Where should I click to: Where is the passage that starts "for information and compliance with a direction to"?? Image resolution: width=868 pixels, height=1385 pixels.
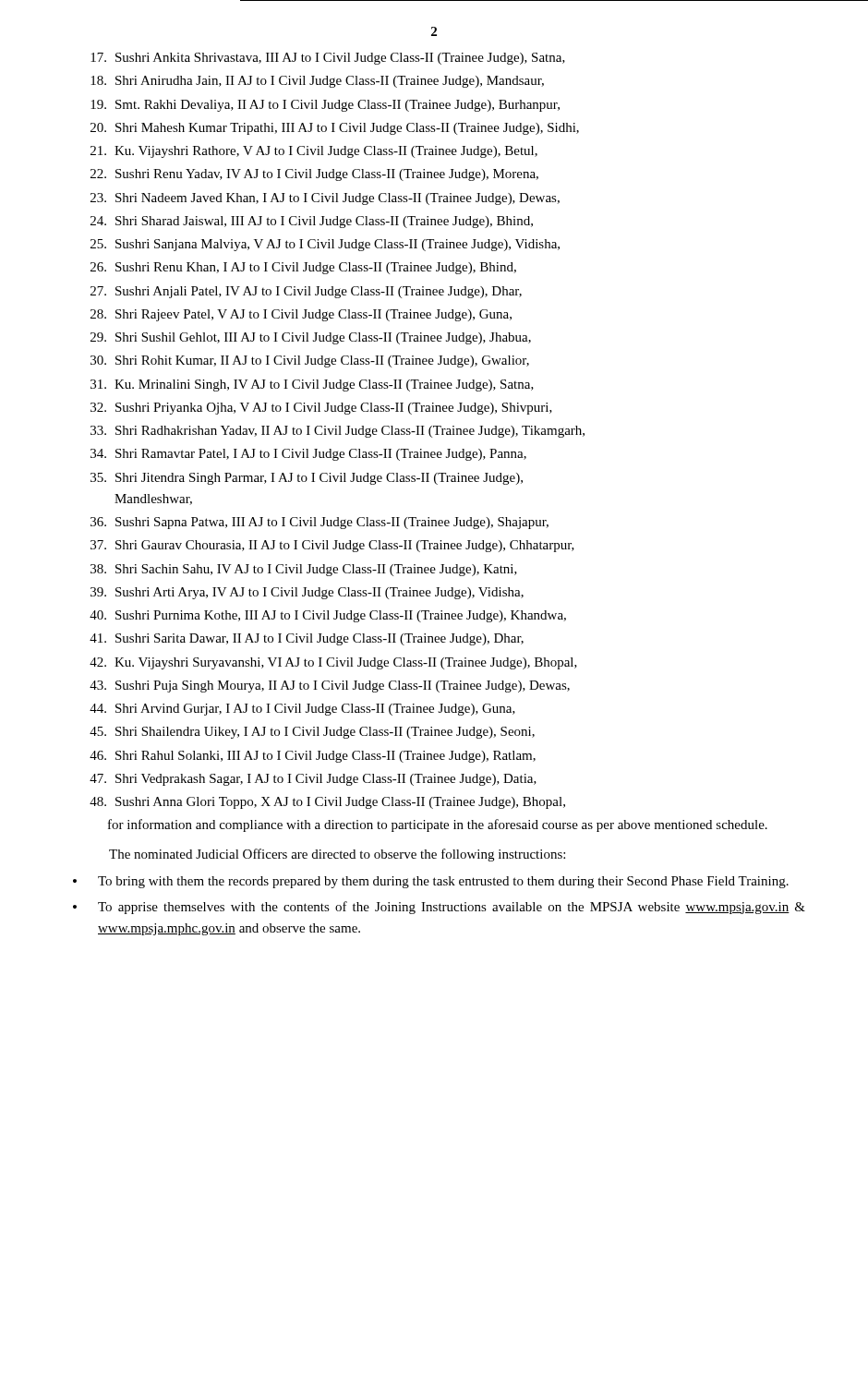click(438, 825)
